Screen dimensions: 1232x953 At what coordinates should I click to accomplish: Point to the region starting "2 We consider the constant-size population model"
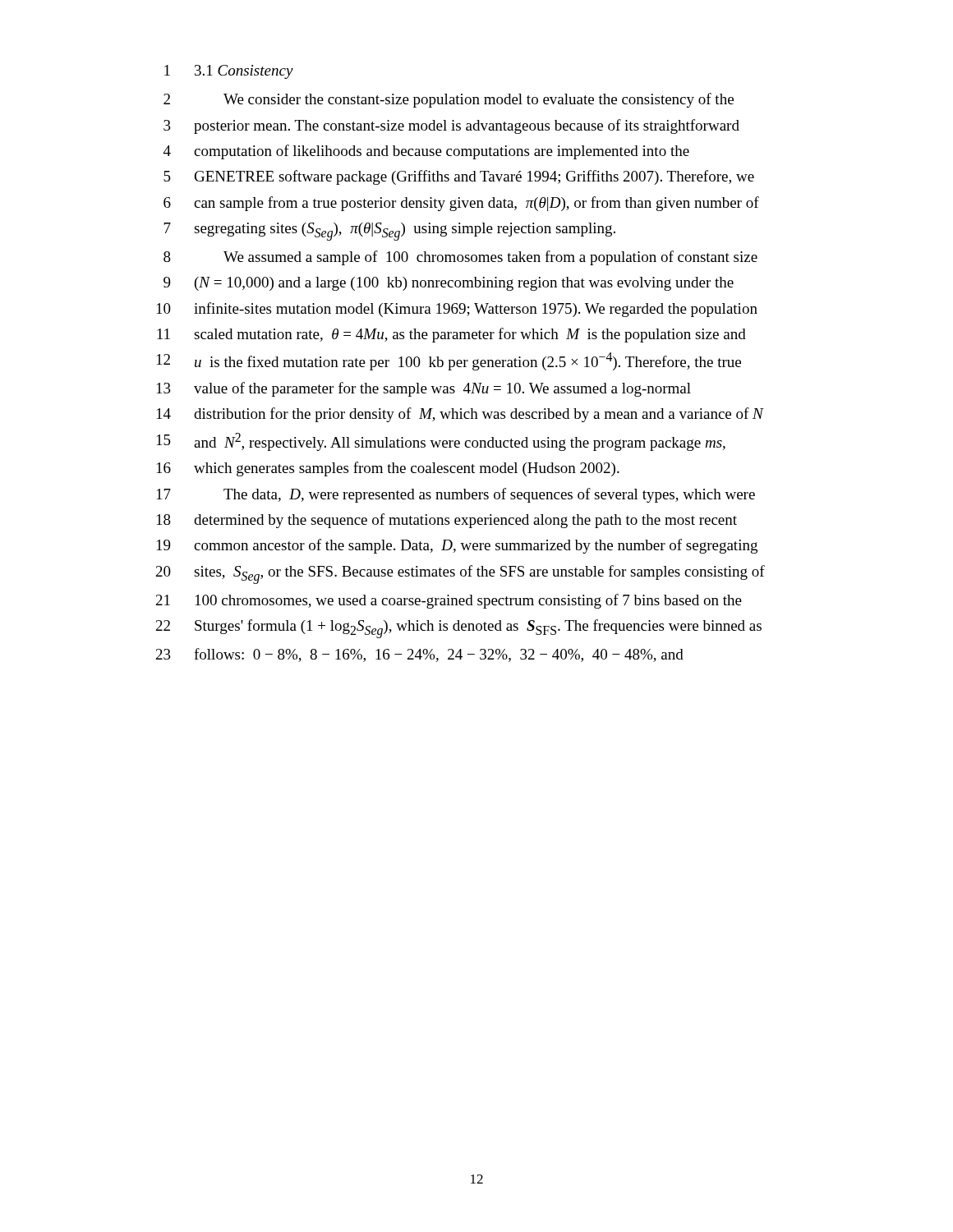[476, 99]
